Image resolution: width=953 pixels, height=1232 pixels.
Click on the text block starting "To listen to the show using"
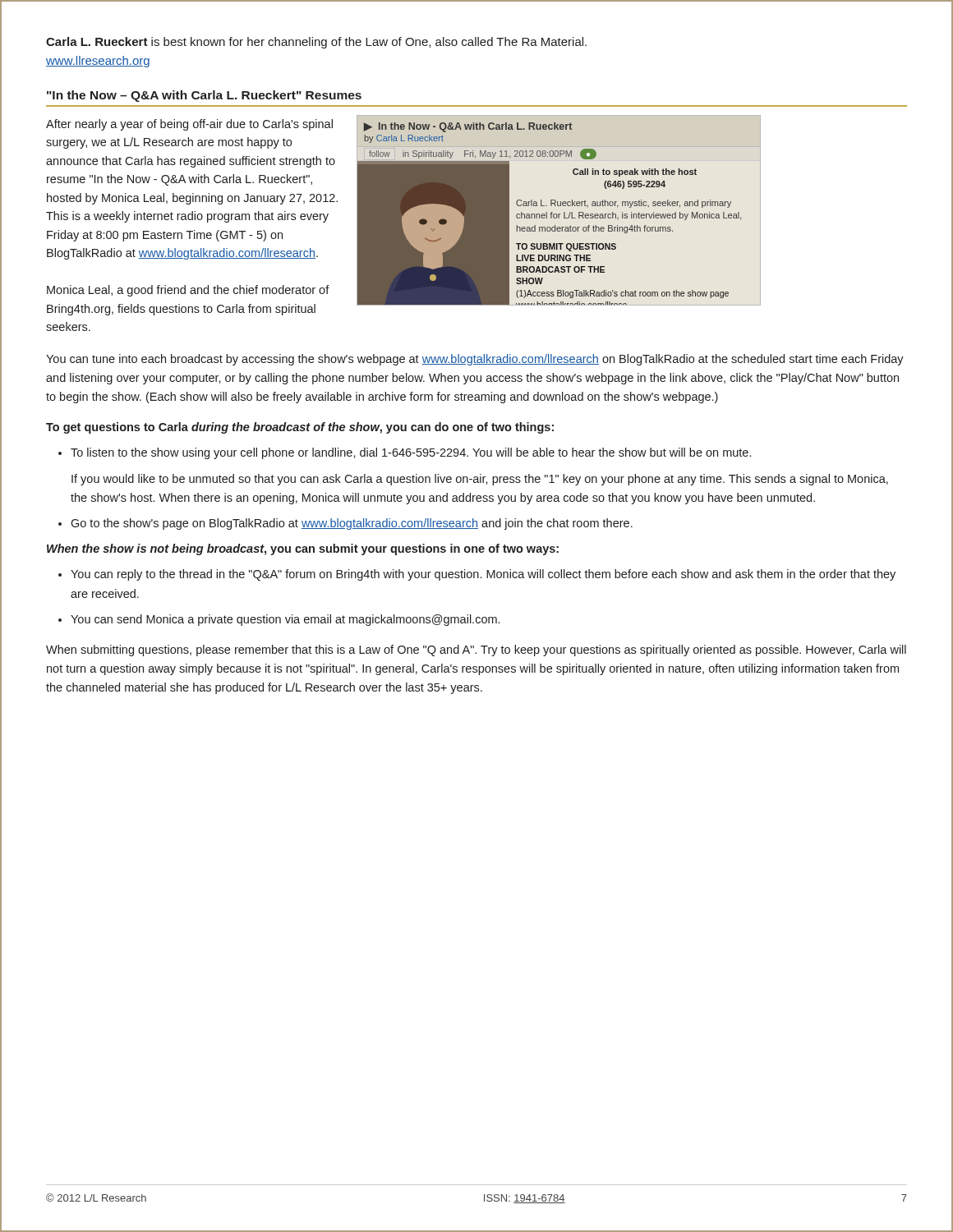tap(489, 477)
